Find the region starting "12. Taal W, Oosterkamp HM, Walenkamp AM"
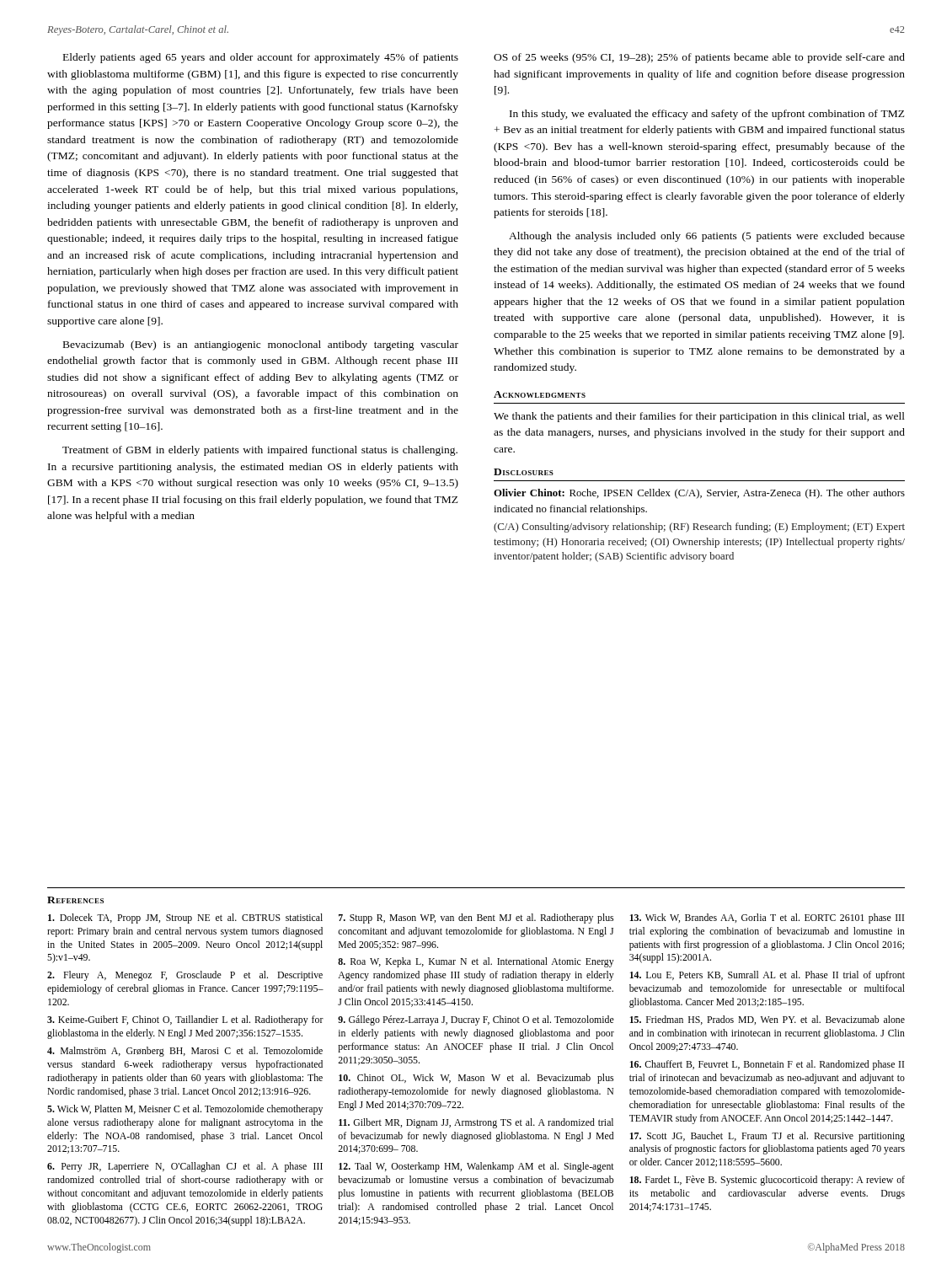952x1264 pixels. pyautogui.click(x=476, y=1193)
